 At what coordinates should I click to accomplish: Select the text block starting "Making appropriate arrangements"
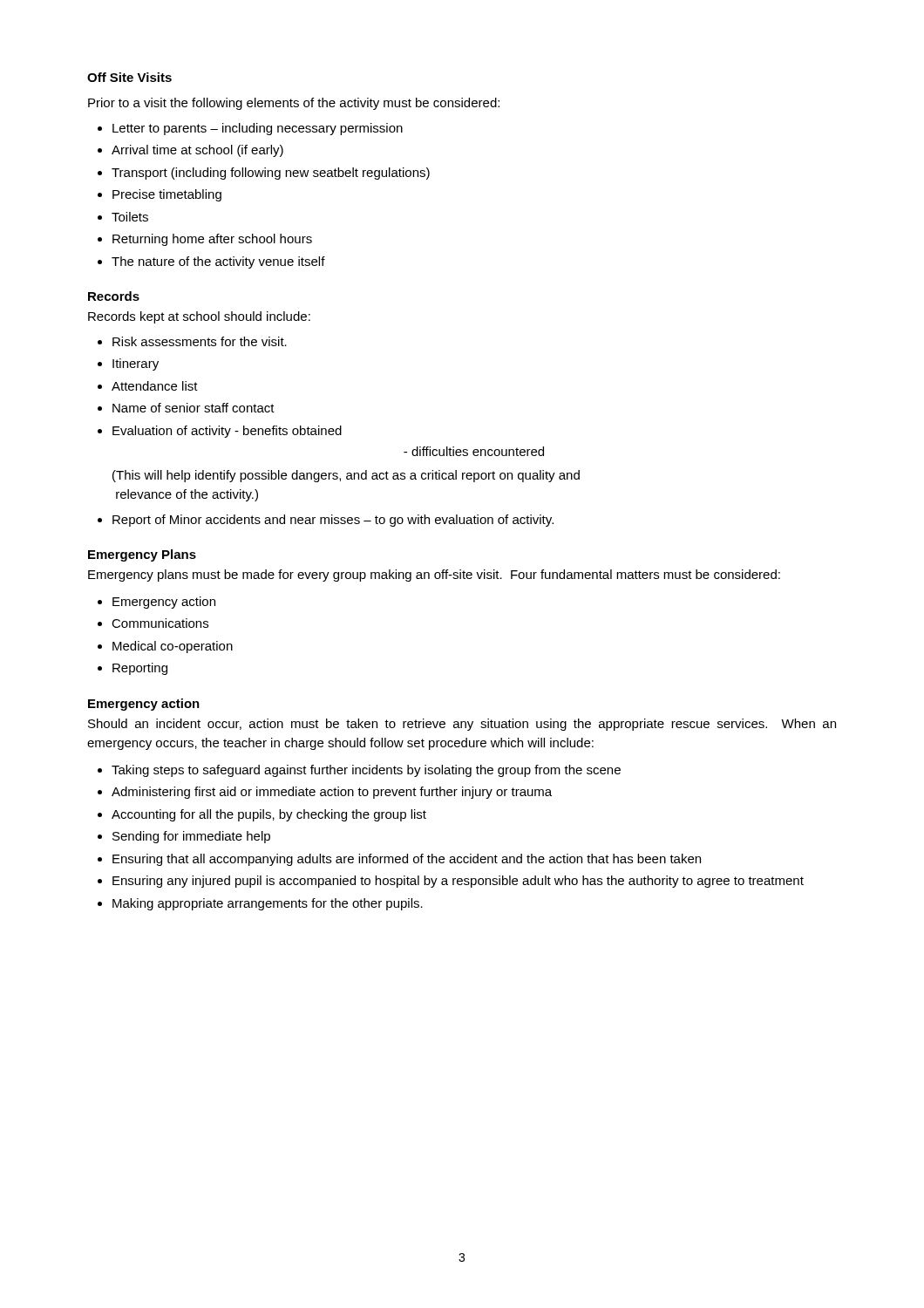coord(267,903)
